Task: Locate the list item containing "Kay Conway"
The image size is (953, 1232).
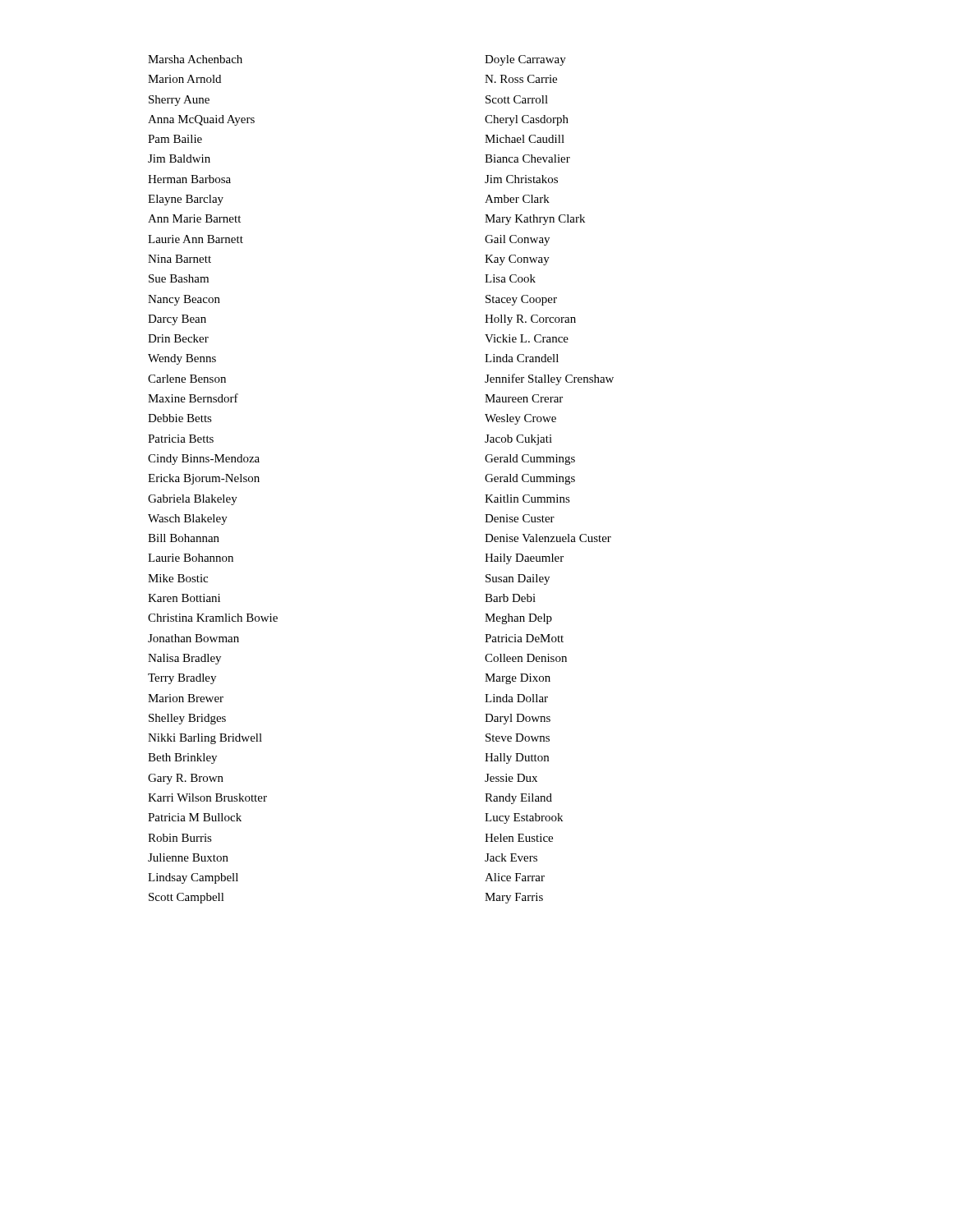Action: click(x=517, y=259)
